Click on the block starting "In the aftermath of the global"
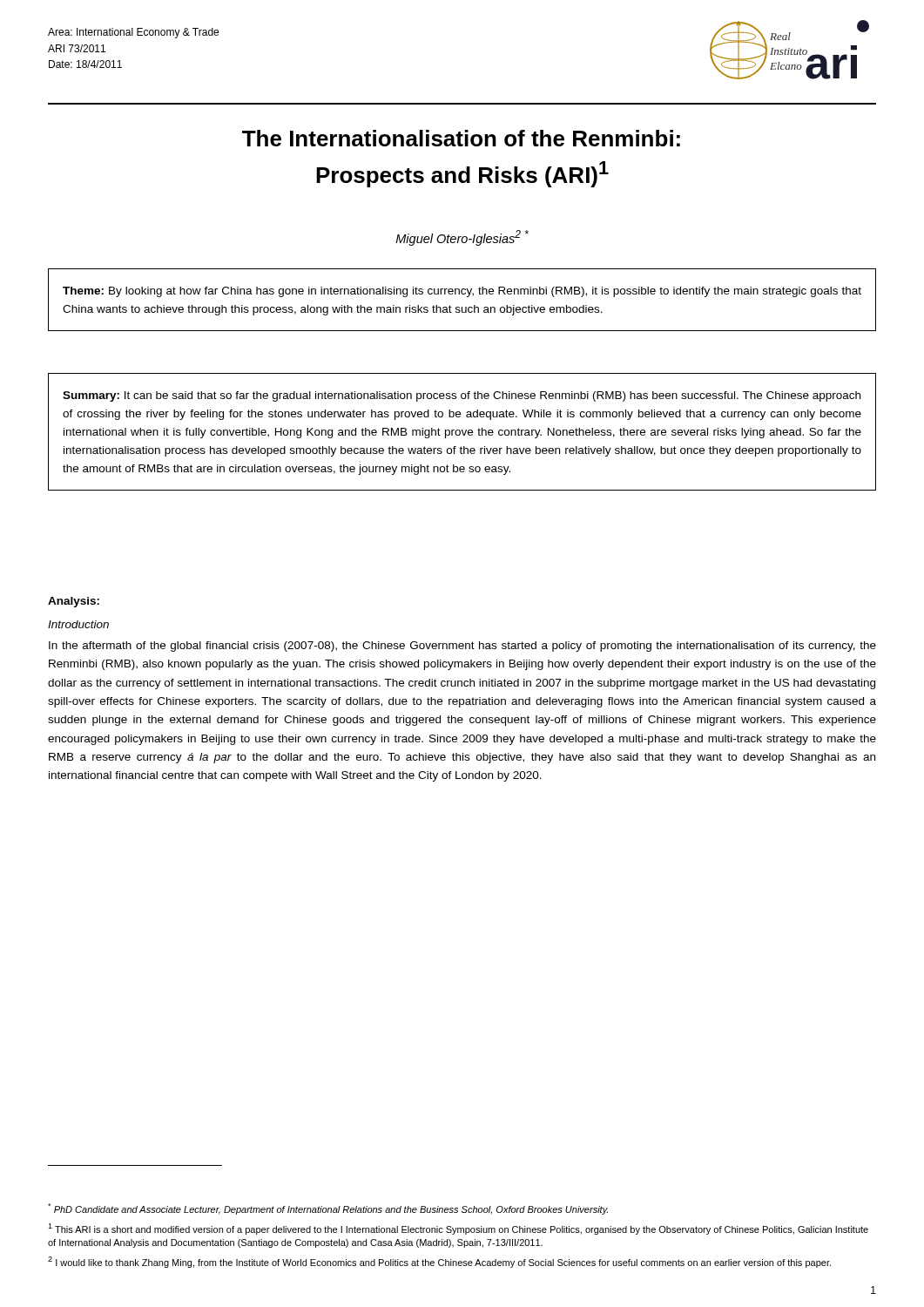This screenshot has height=1307, width=924. point(462,710)
